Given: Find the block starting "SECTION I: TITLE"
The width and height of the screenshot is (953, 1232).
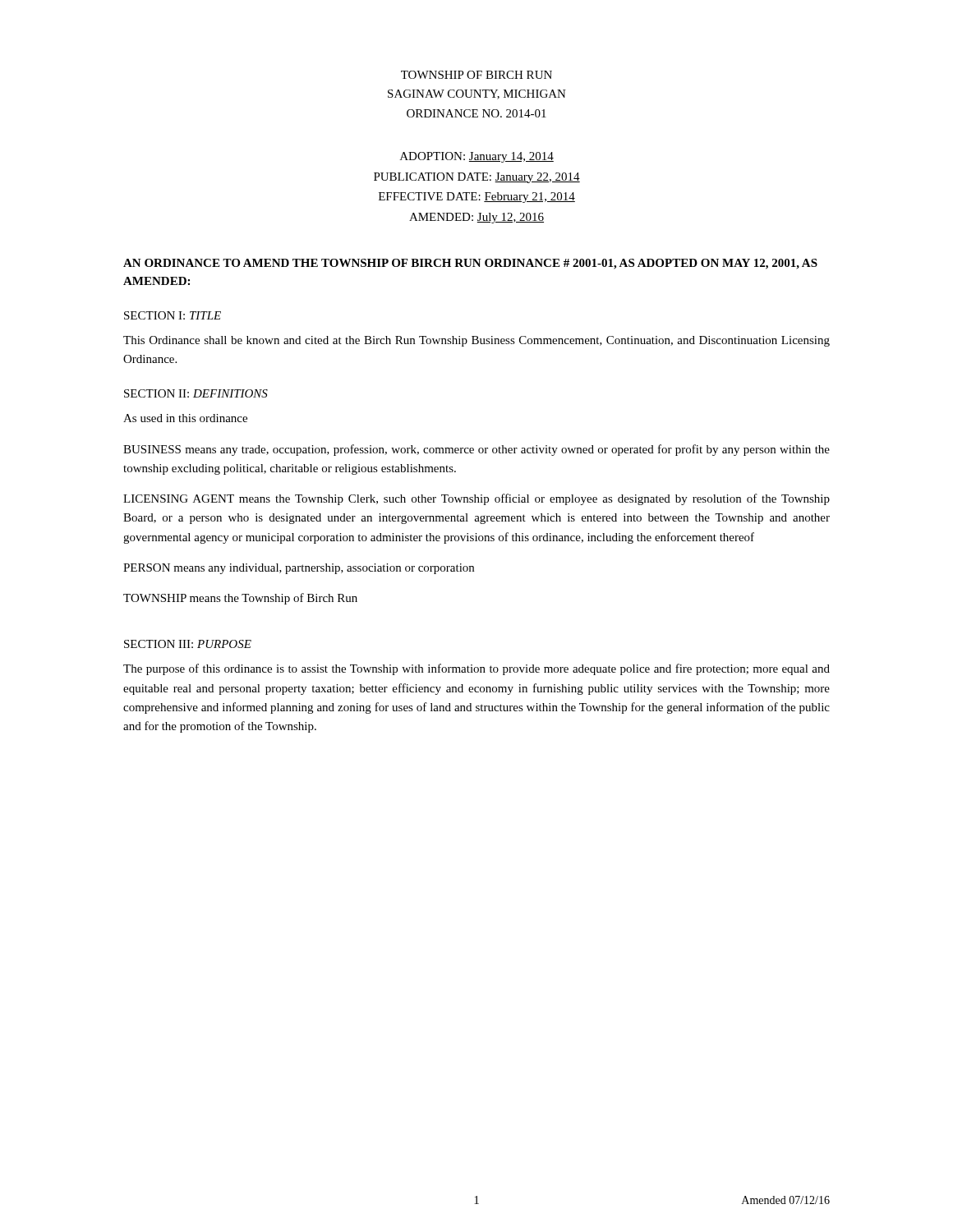Looking at the screenshot, I should 172,315.
